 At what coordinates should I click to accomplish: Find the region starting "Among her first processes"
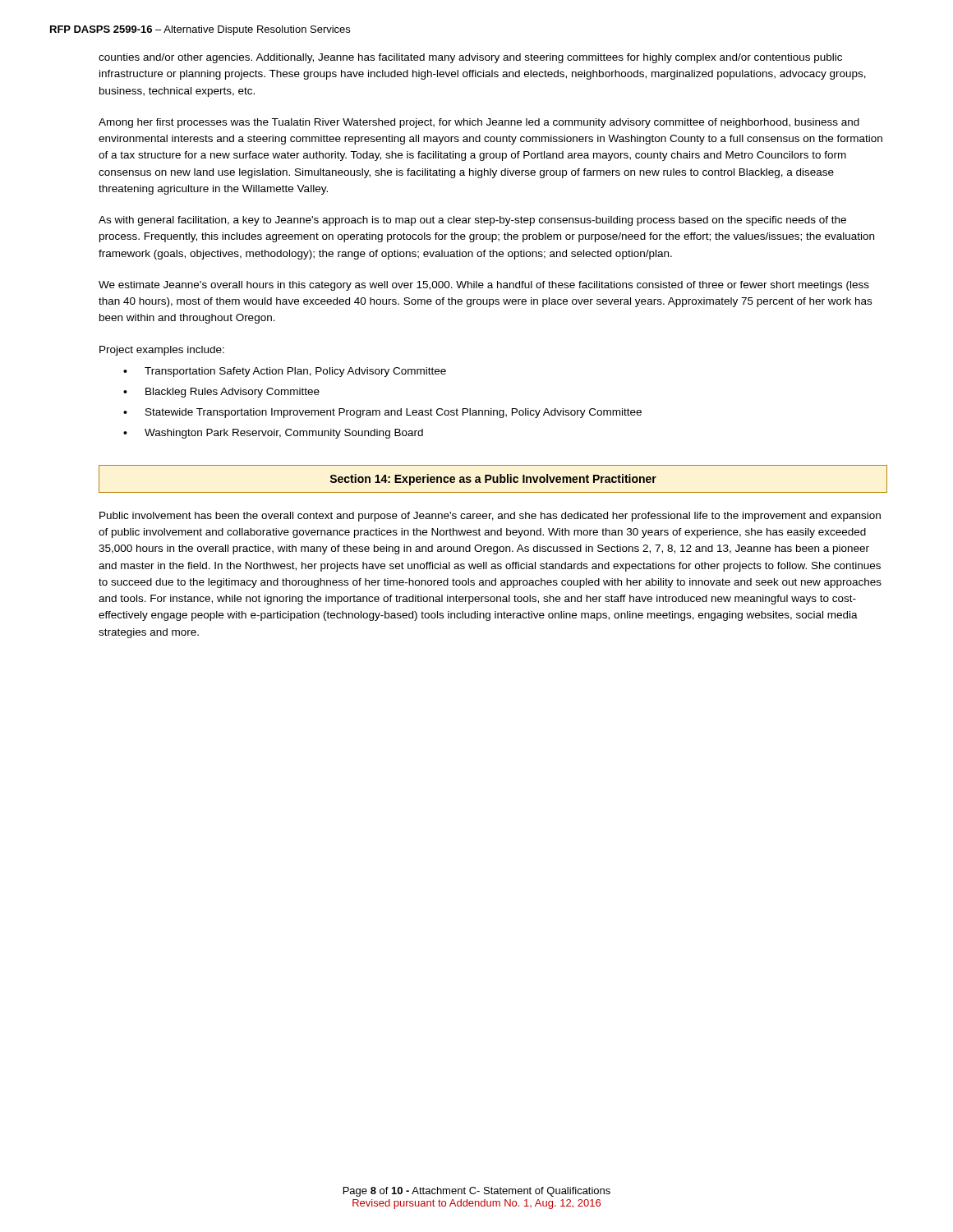click(491, 155)
